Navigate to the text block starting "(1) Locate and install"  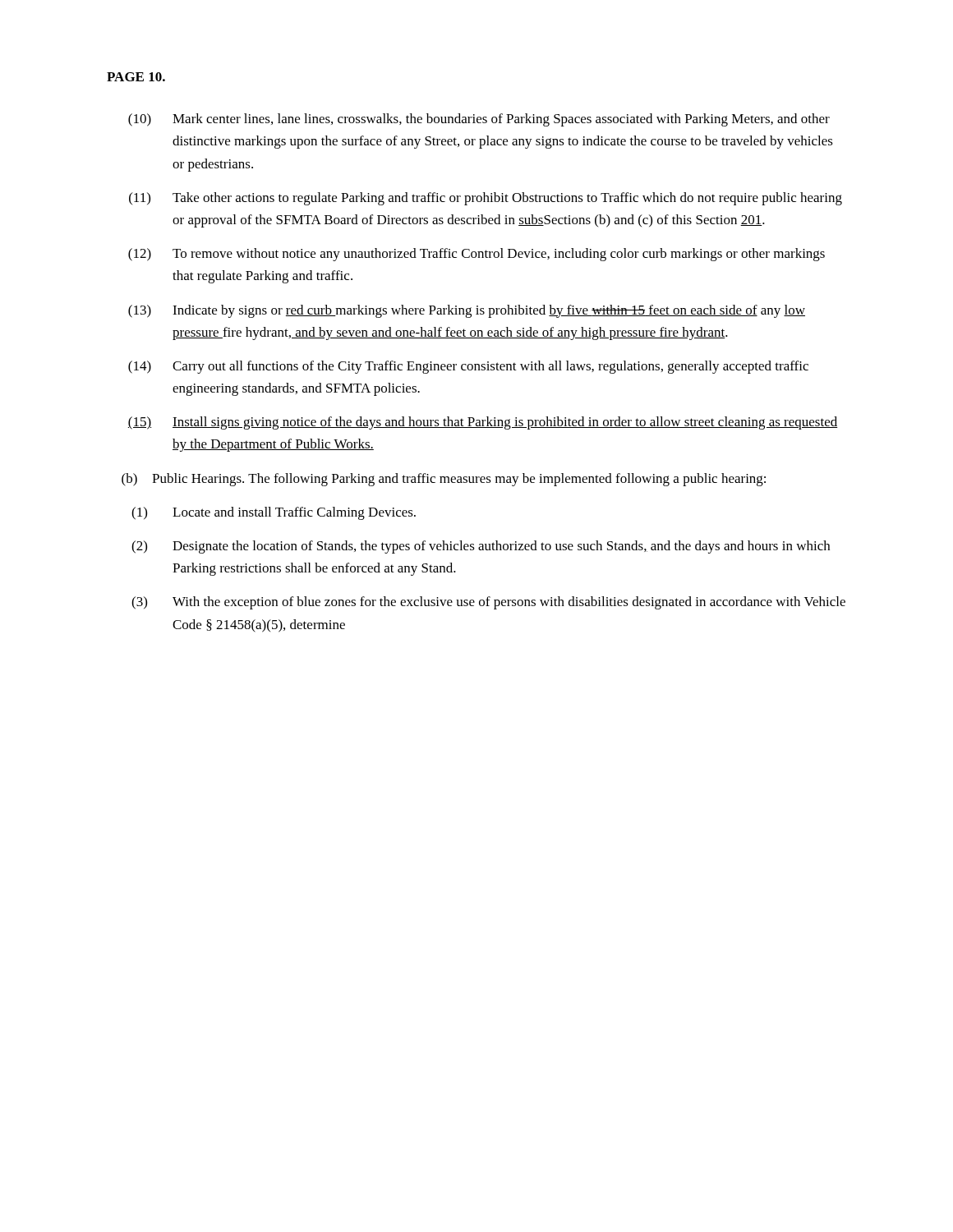coord(274,513)
